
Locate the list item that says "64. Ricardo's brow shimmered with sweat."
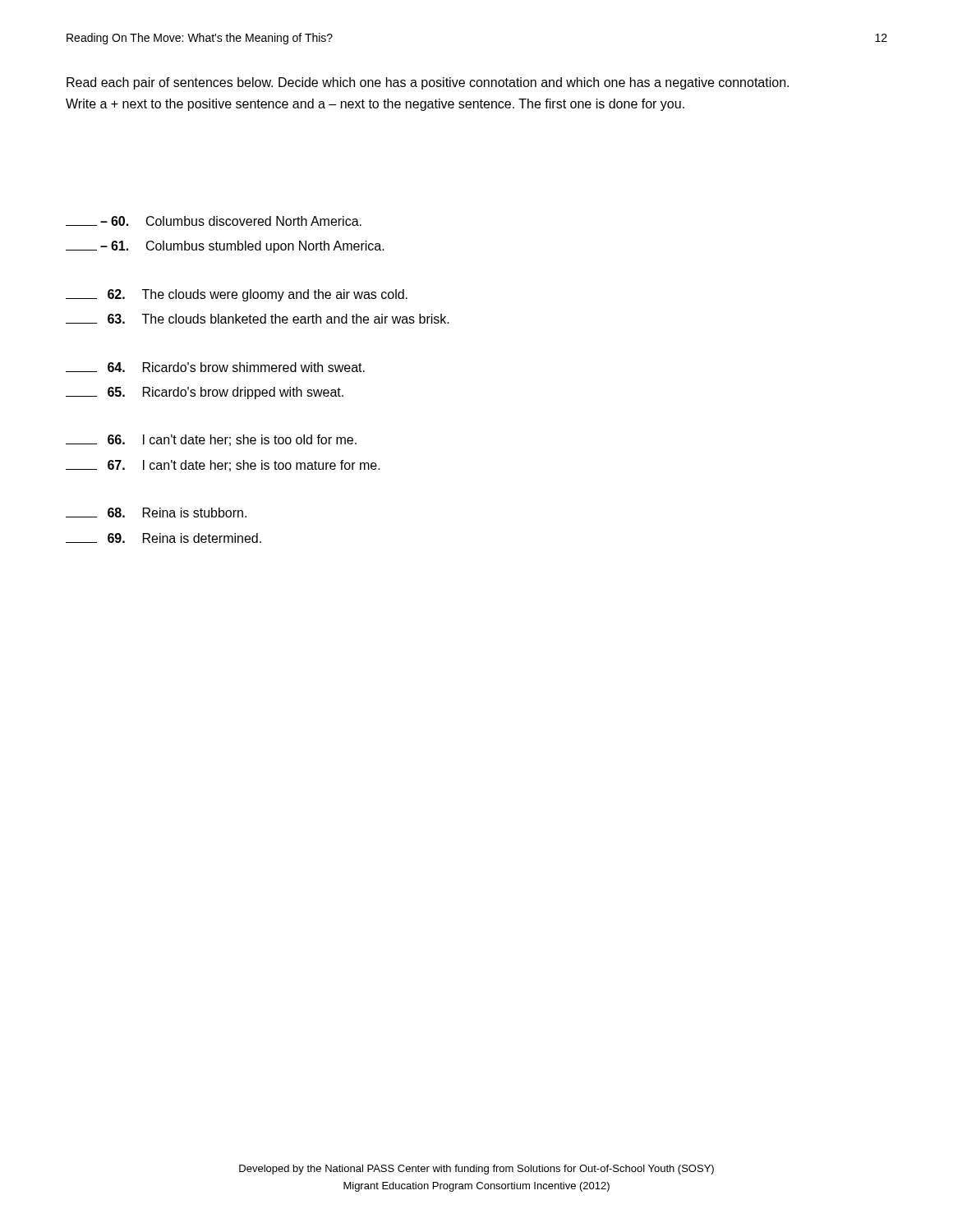215,367
